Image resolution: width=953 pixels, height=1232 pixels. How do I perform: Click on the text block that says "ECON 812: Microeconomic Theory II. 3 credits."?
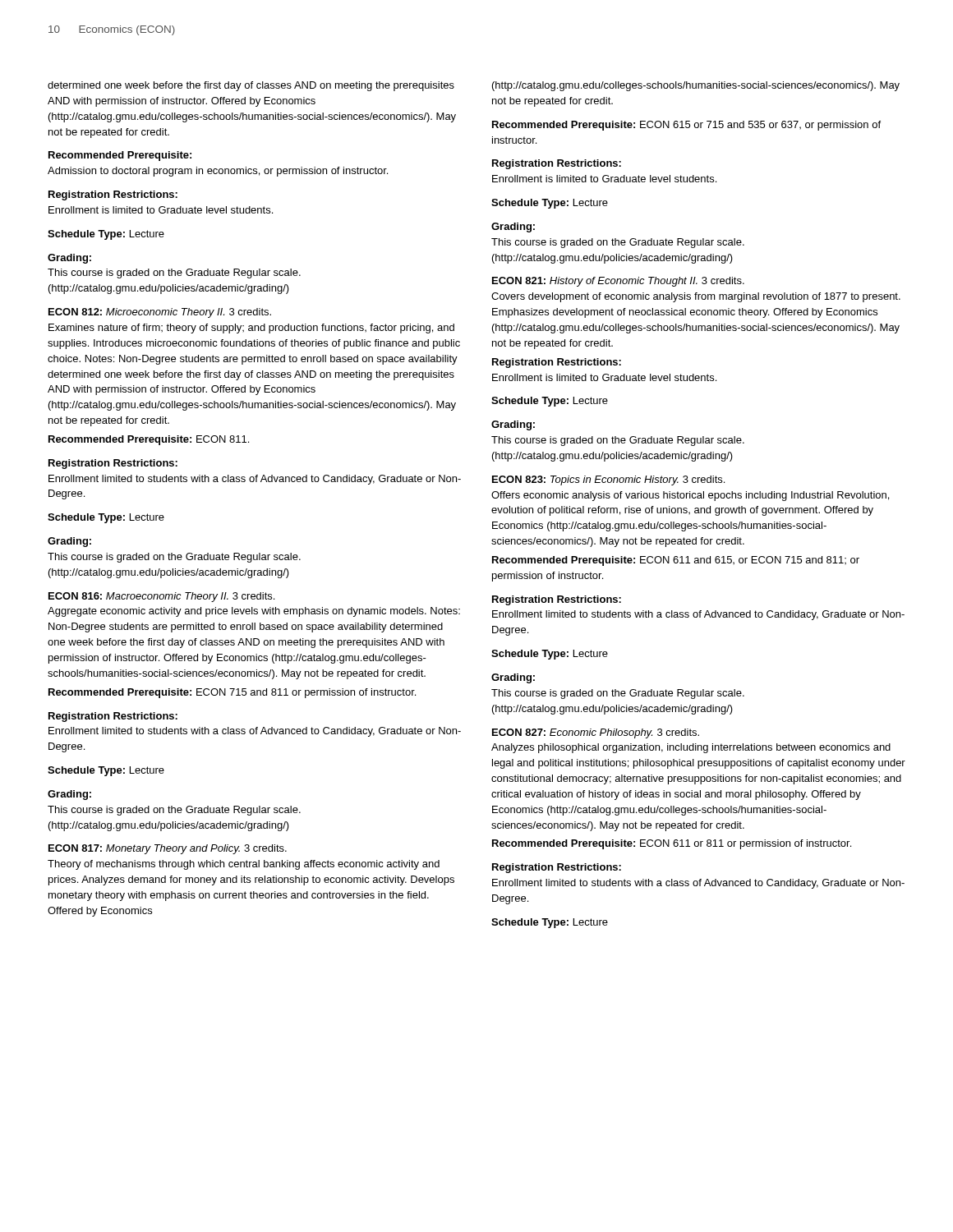coord(254,366)
